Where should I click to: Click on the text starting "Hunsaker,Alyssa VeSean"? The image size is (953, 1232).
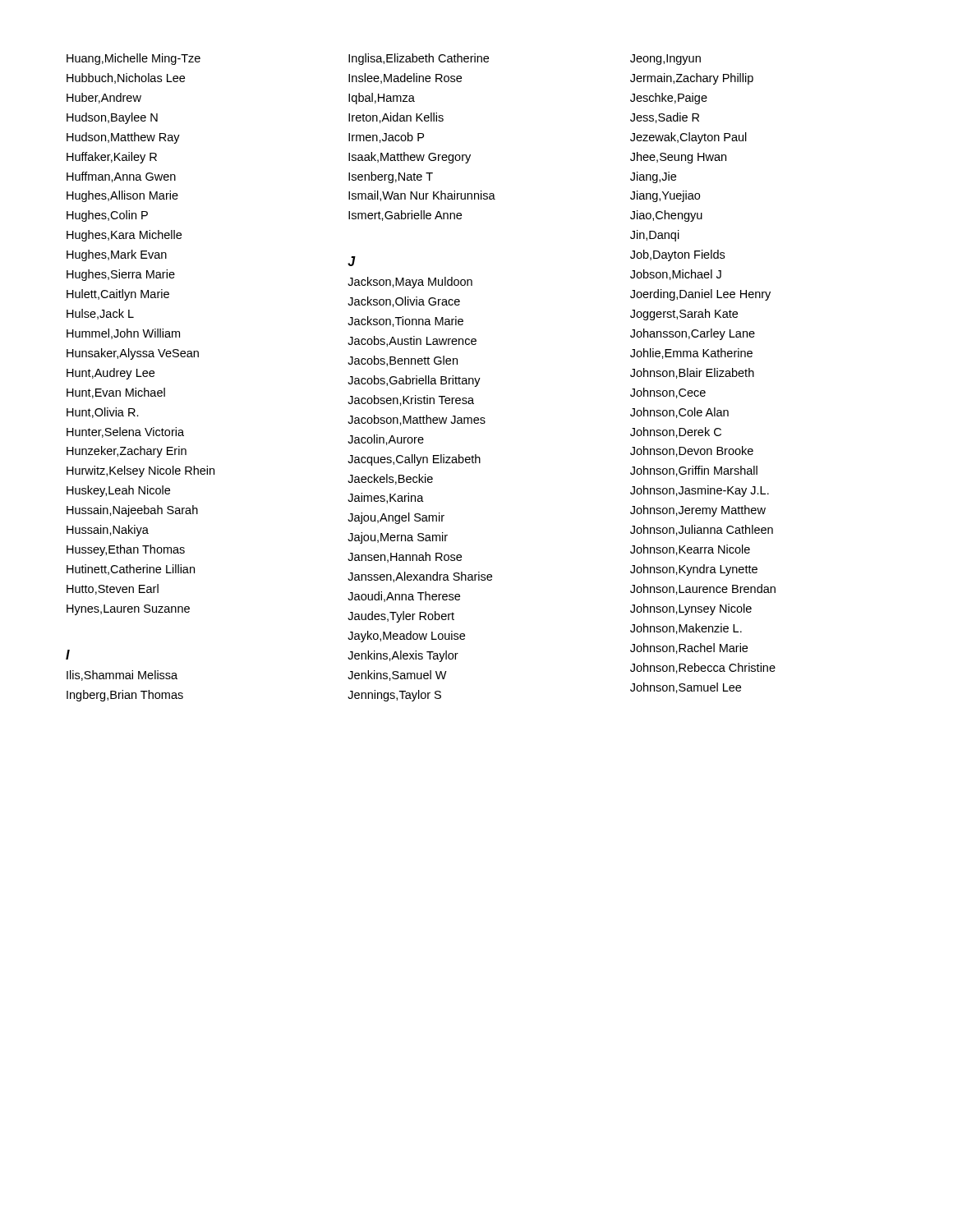(x=133, y=353)
